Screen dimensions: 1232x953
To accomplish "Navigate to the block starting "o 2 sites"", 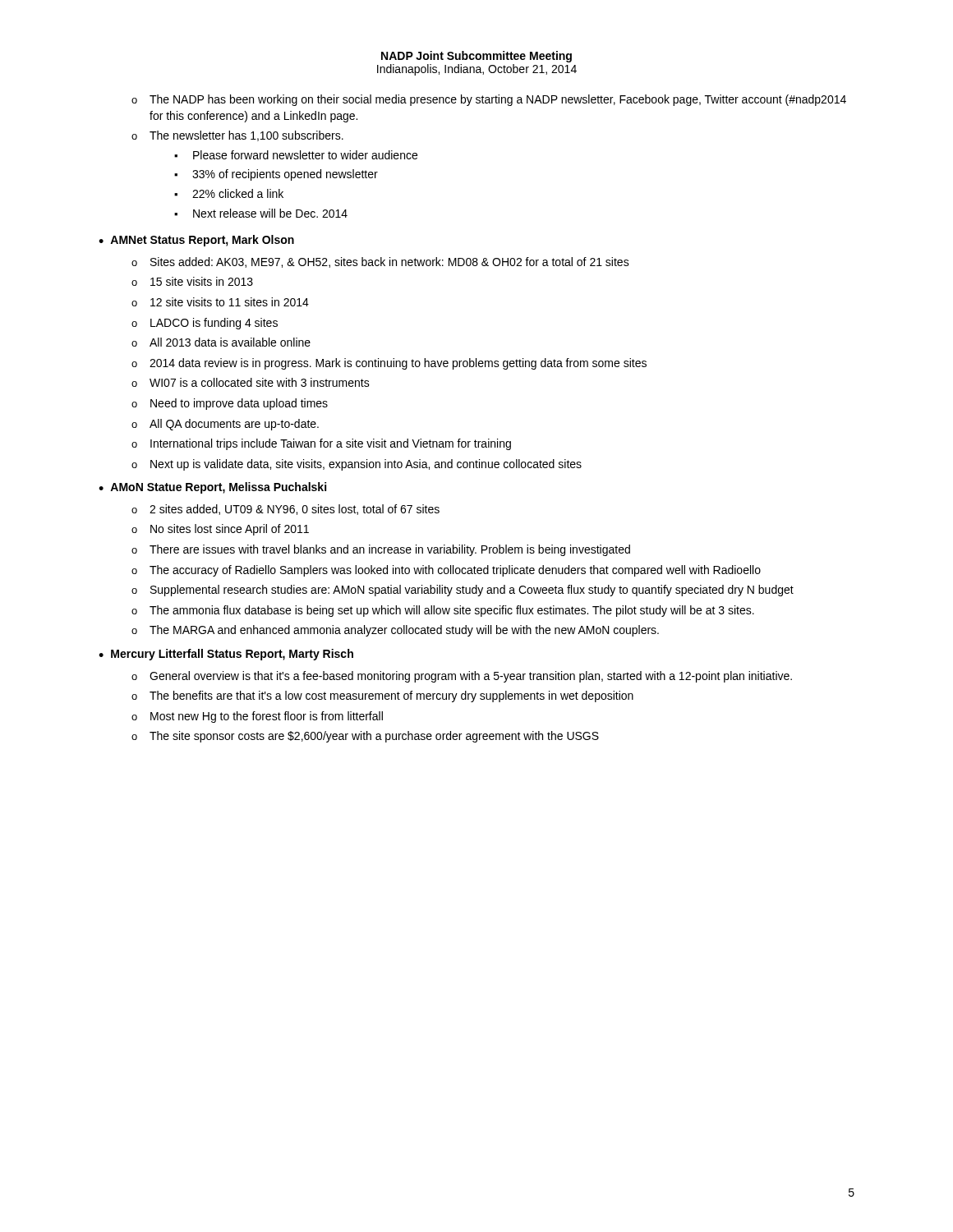I will pyautogui.click(x=285, y=510).
